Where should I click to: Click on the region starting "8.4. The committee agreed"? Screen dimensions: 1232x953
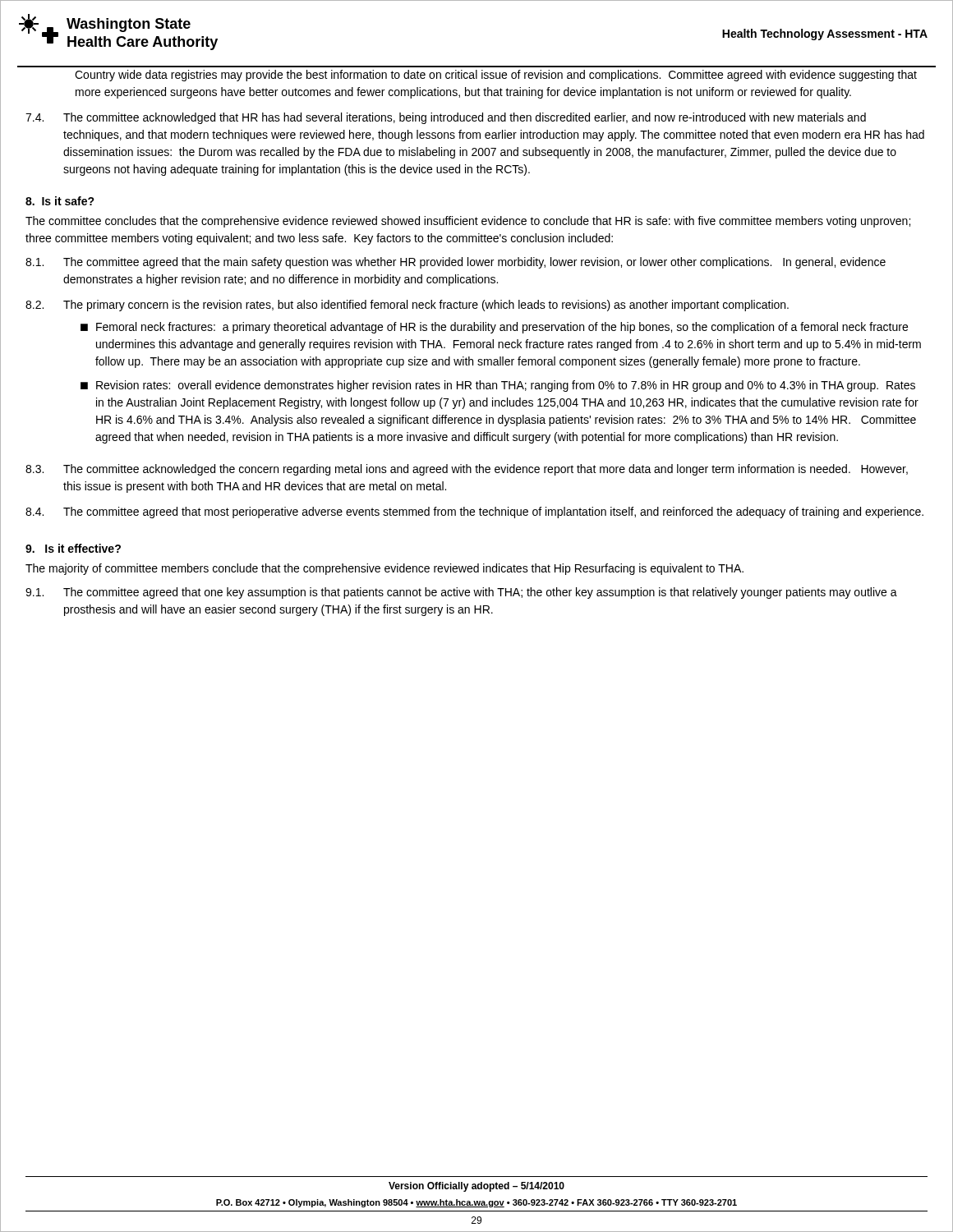476,512
